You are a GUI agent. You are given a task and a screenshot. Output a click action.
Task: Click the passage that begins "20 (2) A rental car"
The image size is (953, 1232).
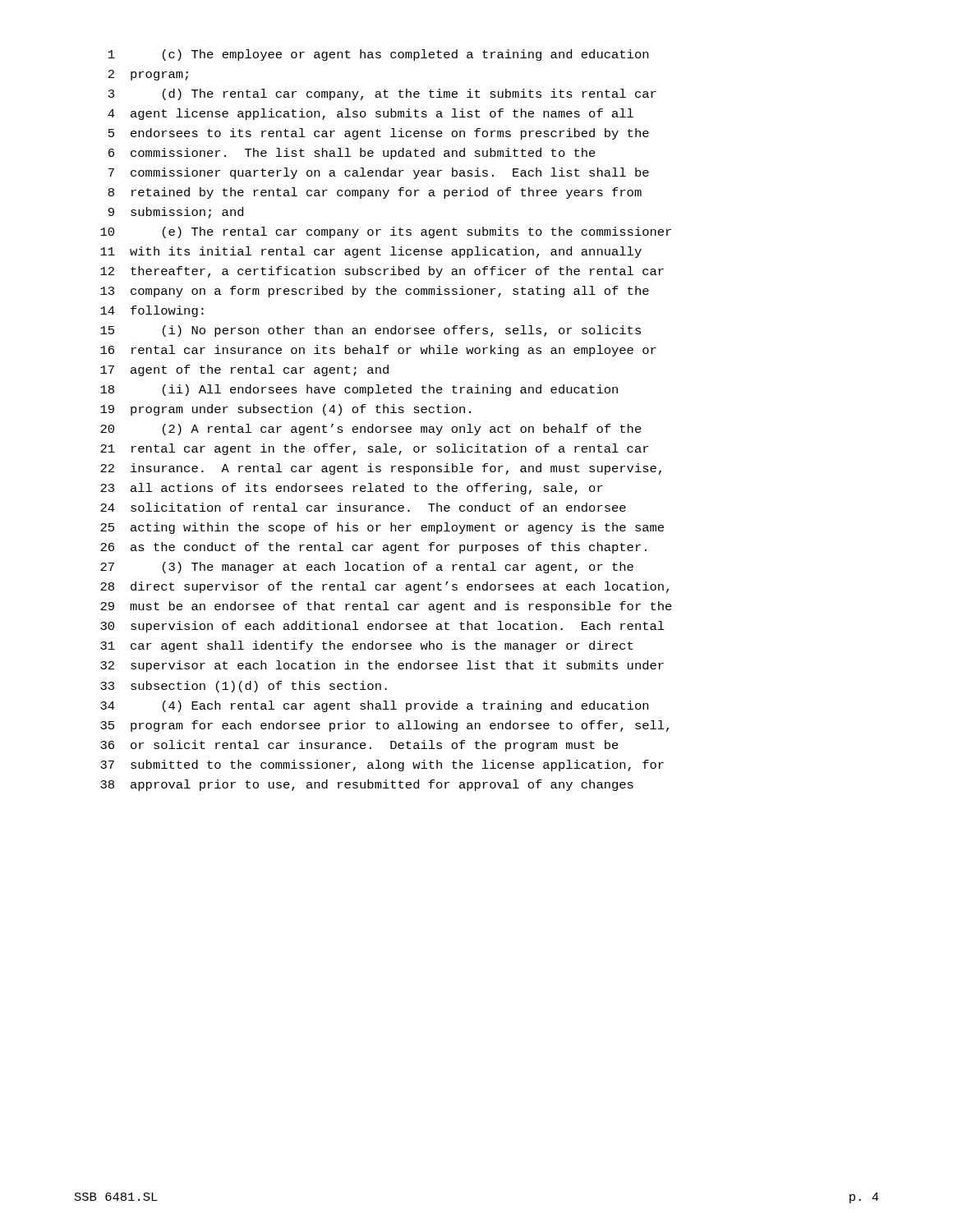476,489
